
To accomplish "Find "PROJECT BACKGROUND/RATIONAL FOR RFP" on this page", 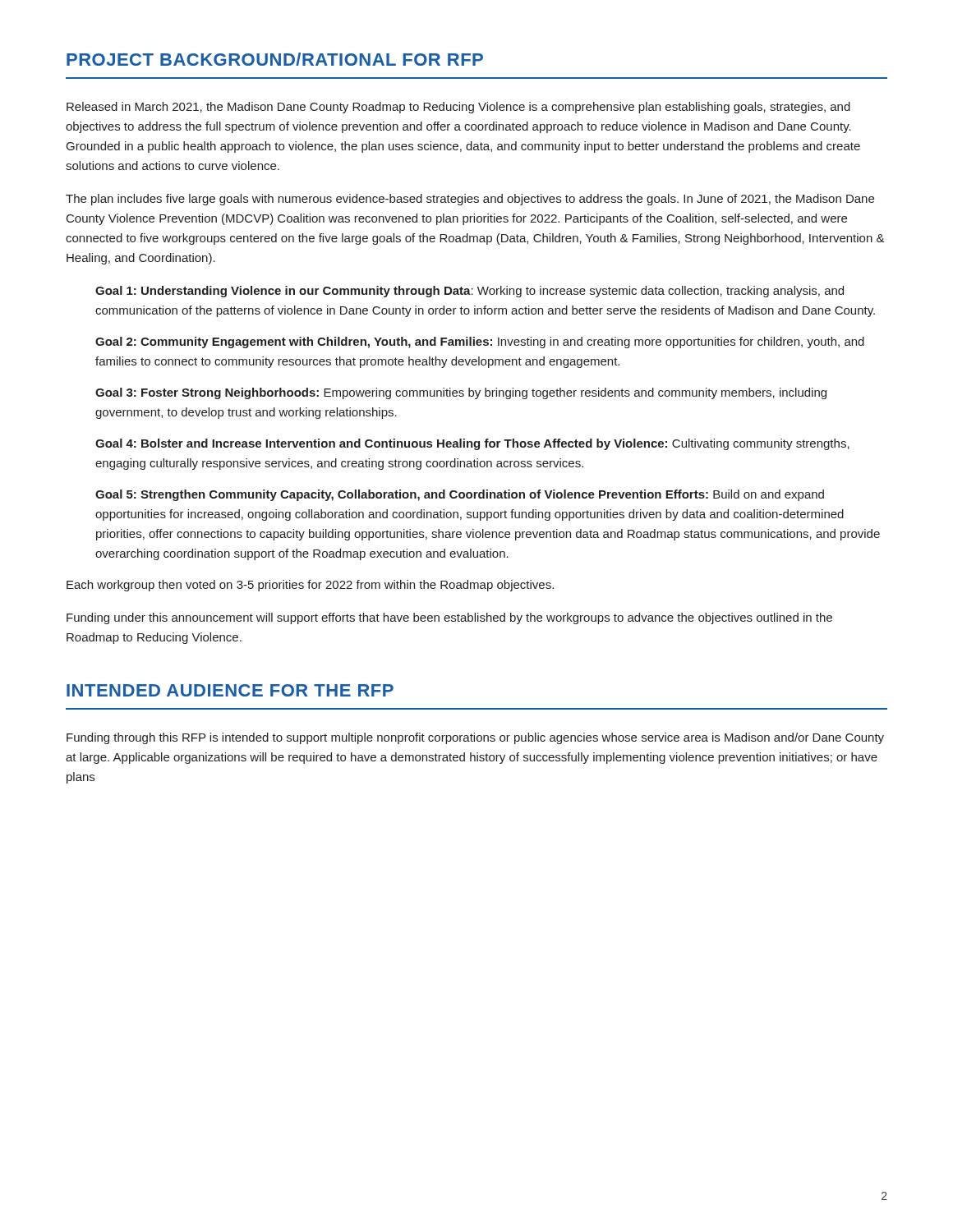I will (x=476, y=64).
